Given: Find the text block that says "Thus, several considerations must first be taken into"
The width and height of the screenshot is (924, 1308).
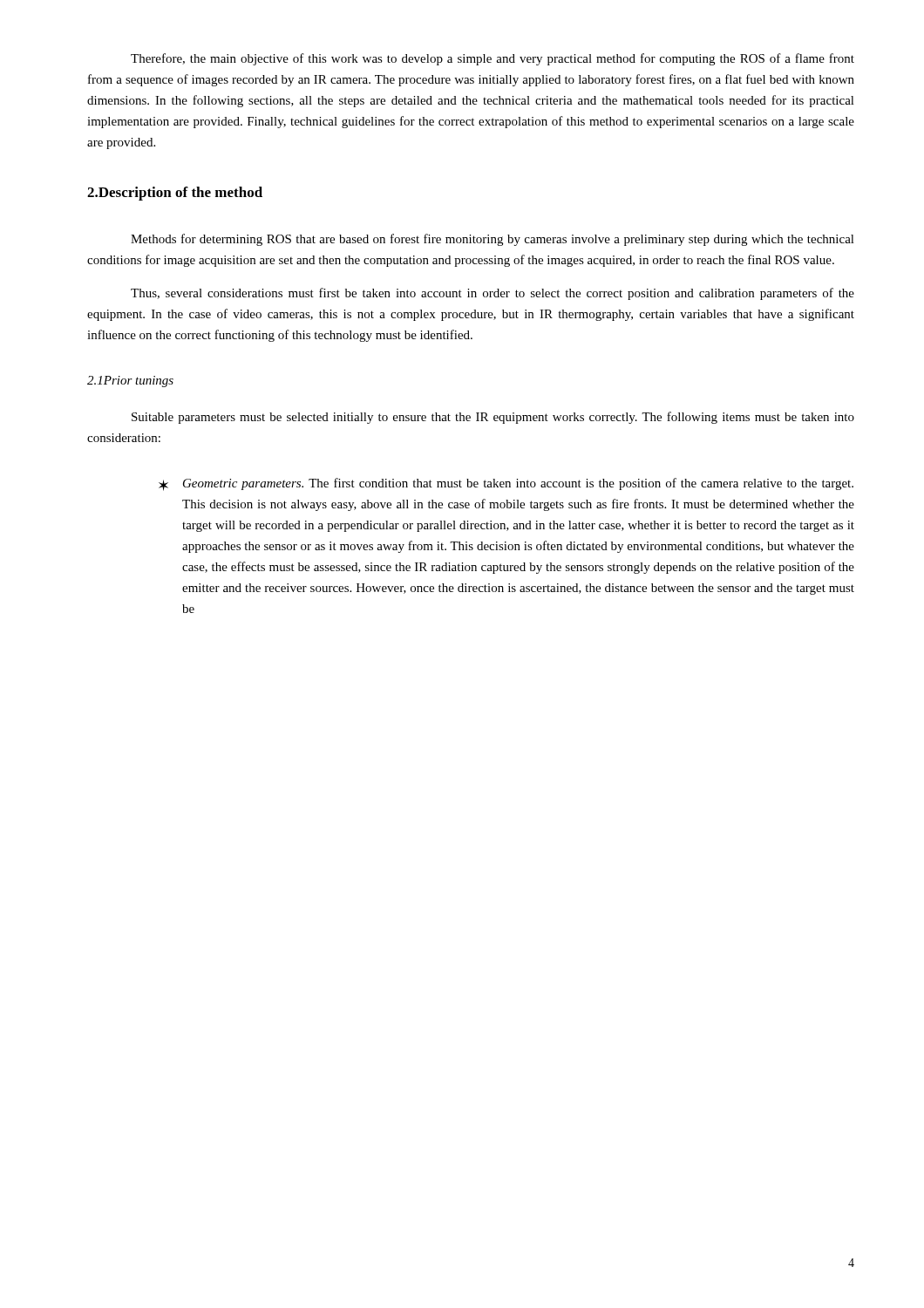Looking at the screenshot, I should pyautogui.click(x=471, y=314).
